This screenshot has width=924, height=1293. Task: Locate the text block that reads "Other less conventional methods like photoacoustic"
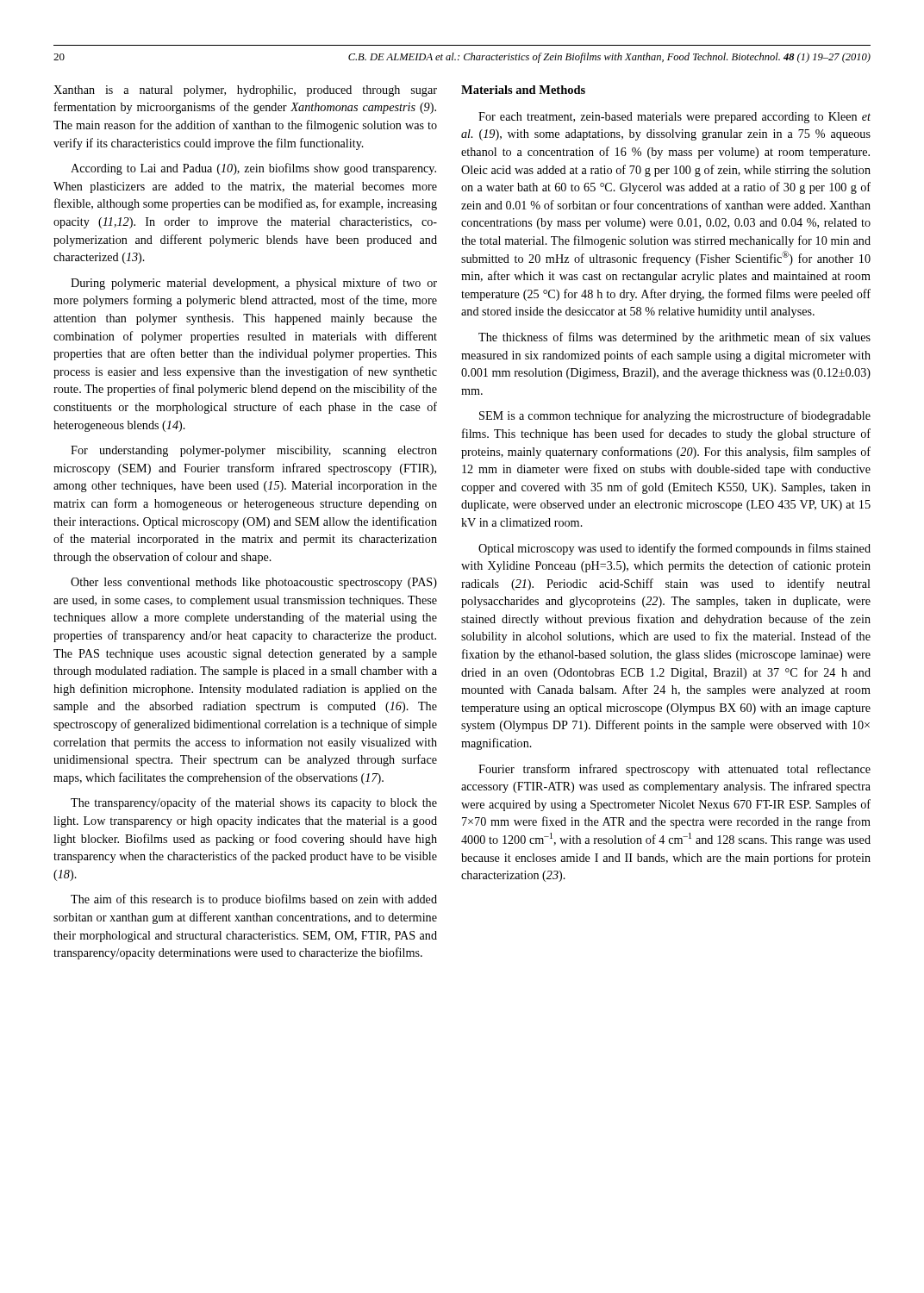[x=245, y=680]
